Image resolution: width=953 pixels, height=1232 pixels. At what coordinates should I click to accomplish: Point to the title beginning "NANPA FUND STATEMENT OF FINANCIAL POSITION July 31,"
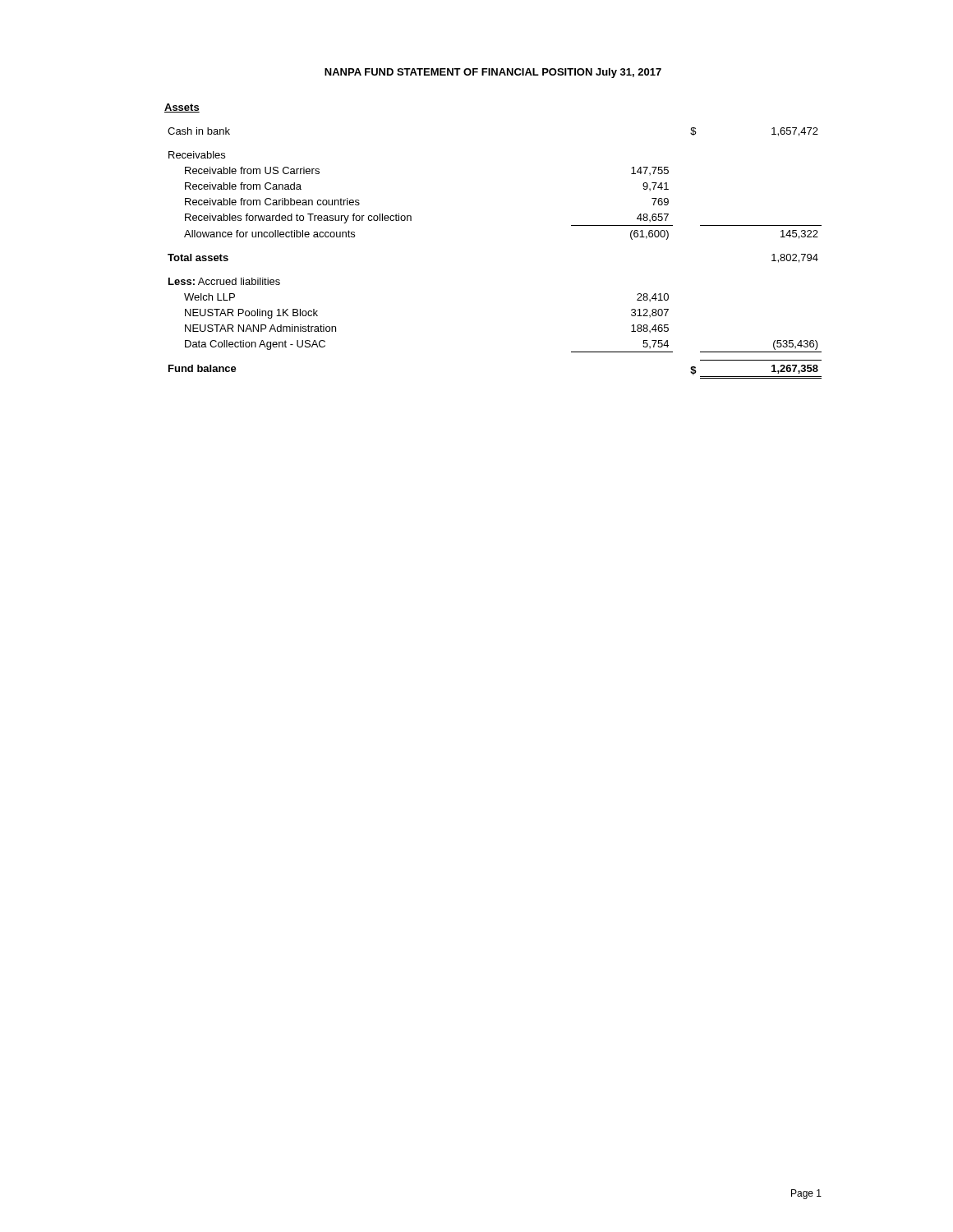(x=493, y=72)
